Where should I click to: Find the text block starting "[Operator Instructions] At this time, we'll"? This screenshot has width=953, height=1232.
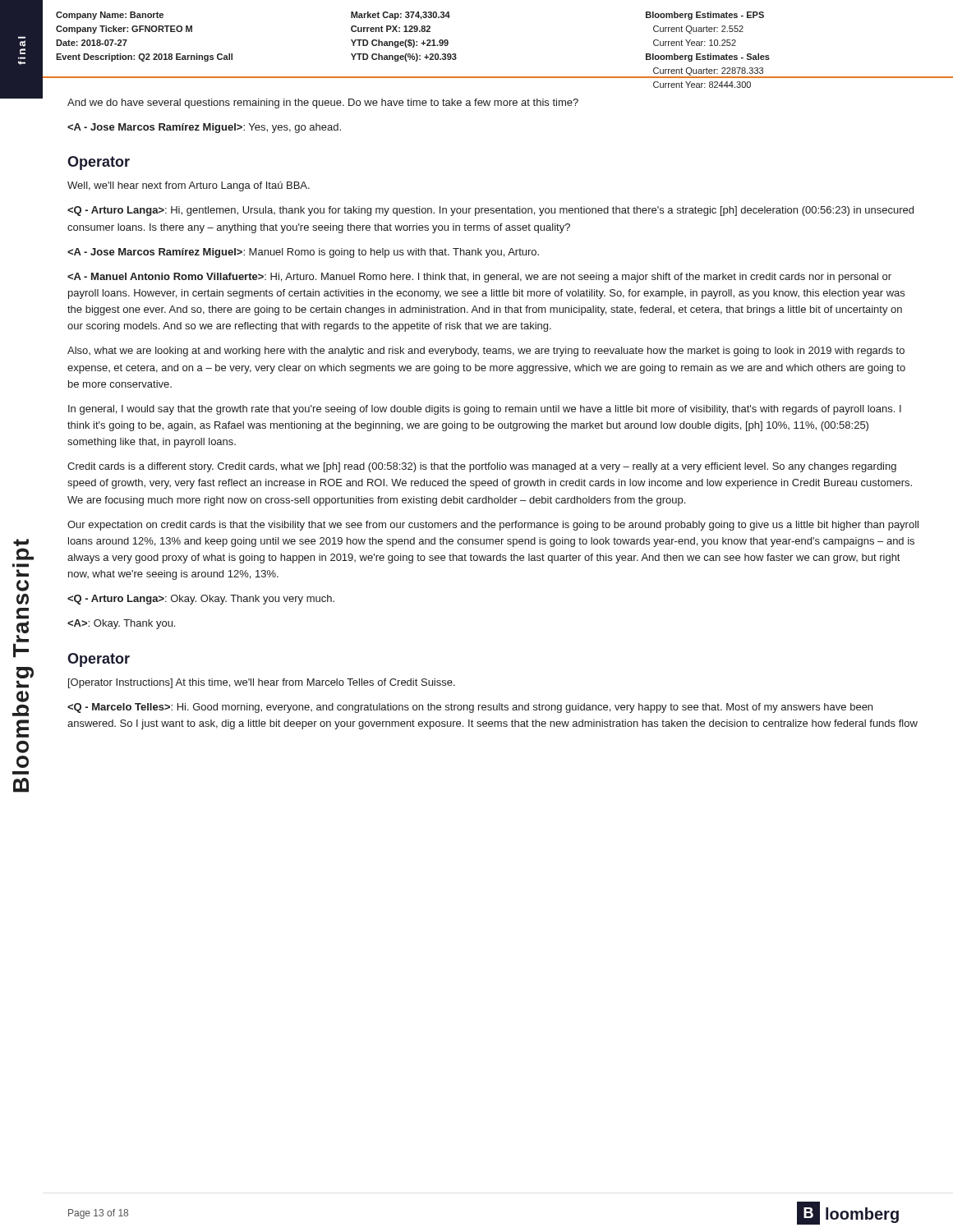tap(262, 682)
